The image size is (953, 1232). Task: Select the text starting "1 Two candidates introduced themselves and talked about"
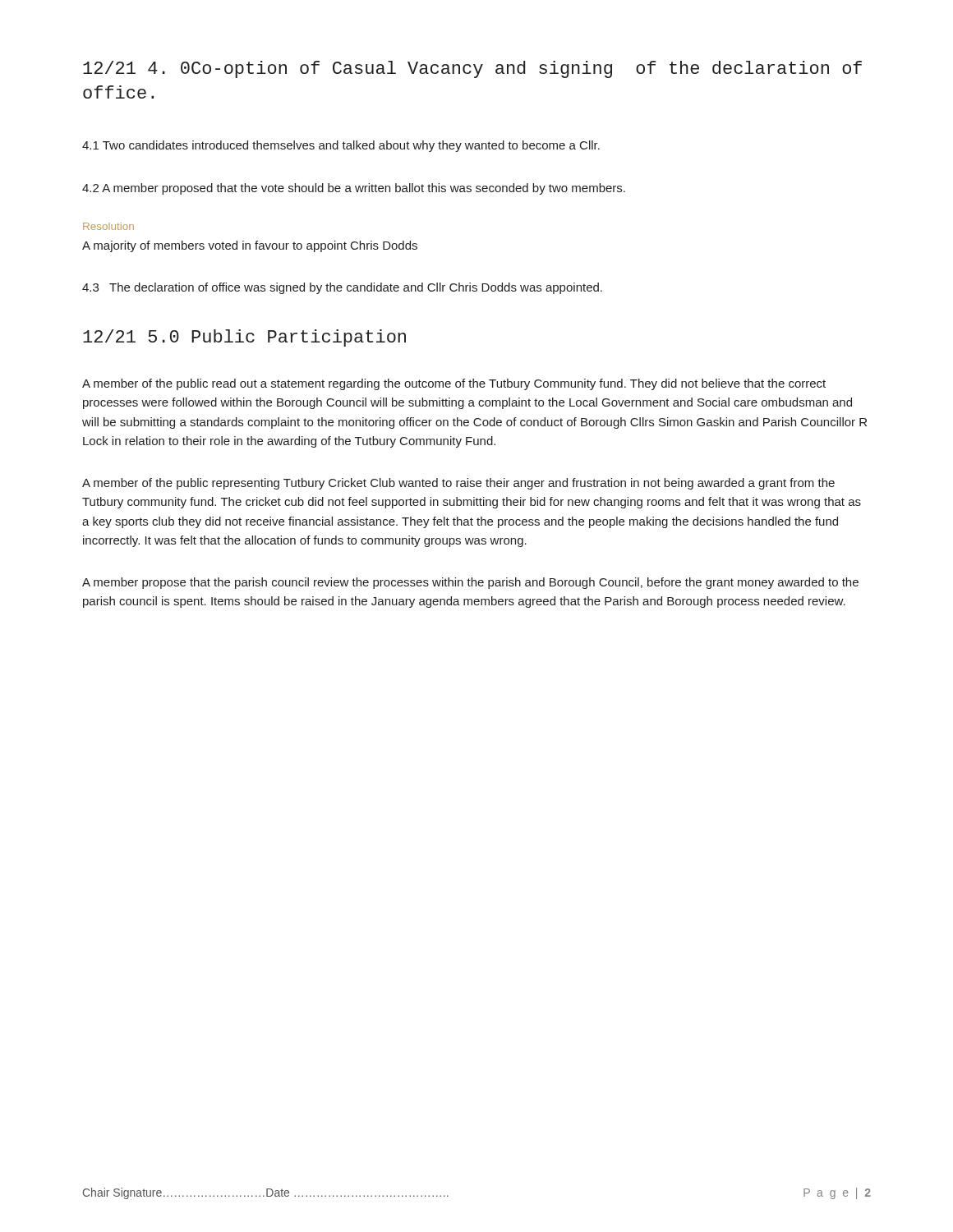(x=341, y=145)
